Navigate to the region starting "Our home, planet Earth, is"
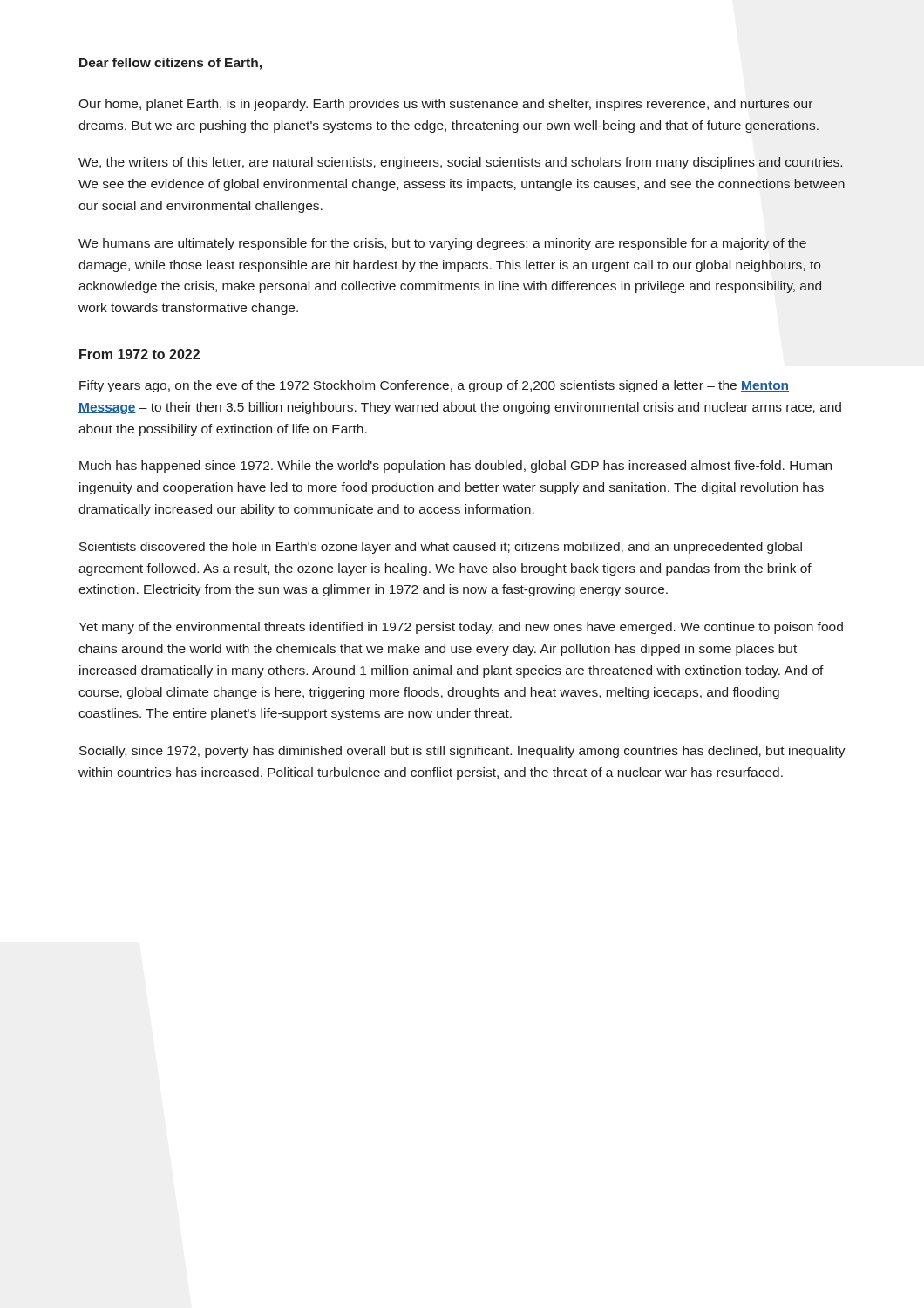 click(x=449, y=114)
